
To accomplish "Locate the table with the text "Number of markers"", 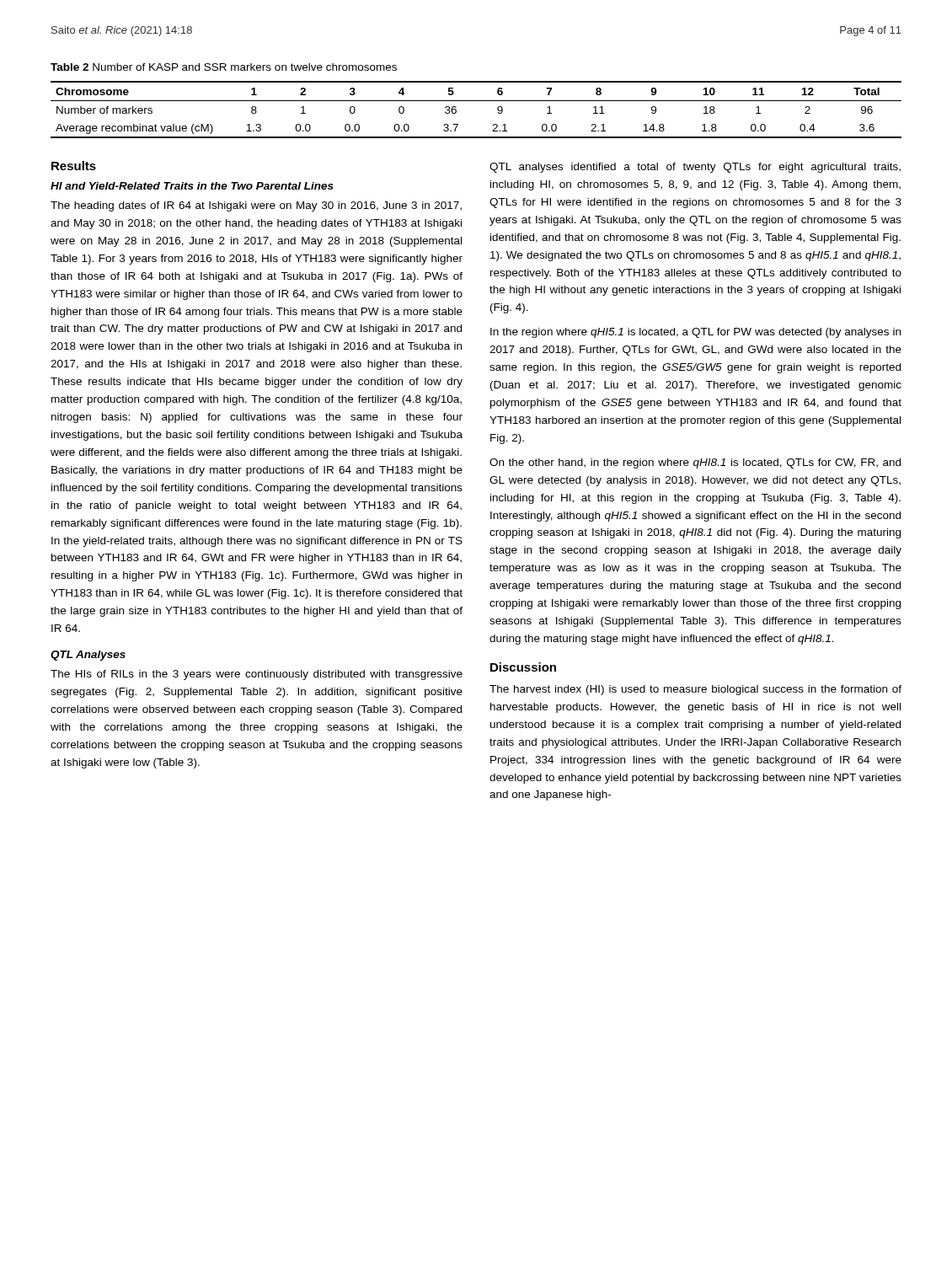I will (476, 111).
